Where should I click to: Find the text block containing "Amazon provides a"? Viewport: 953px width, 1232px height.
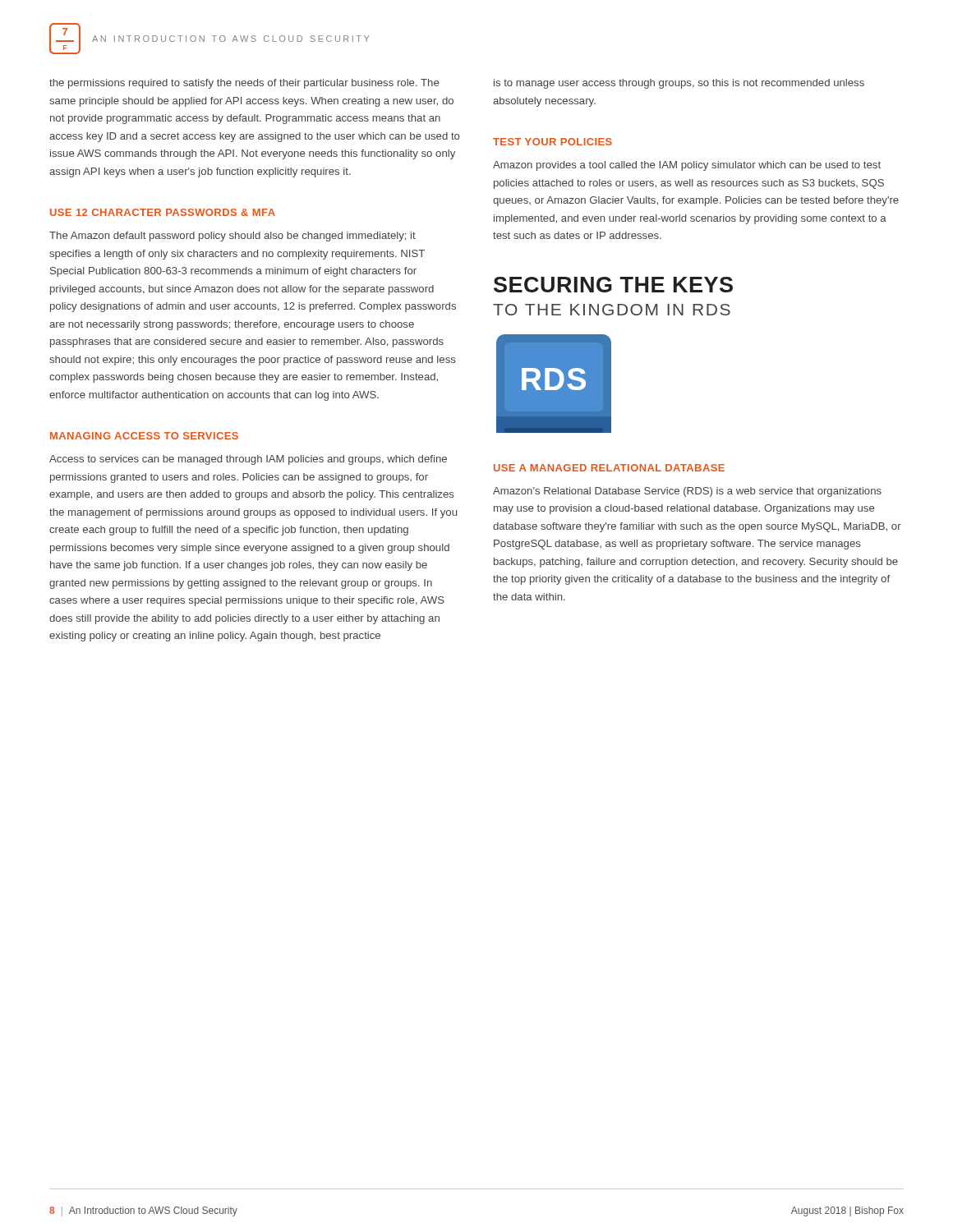tap(696, 200)
